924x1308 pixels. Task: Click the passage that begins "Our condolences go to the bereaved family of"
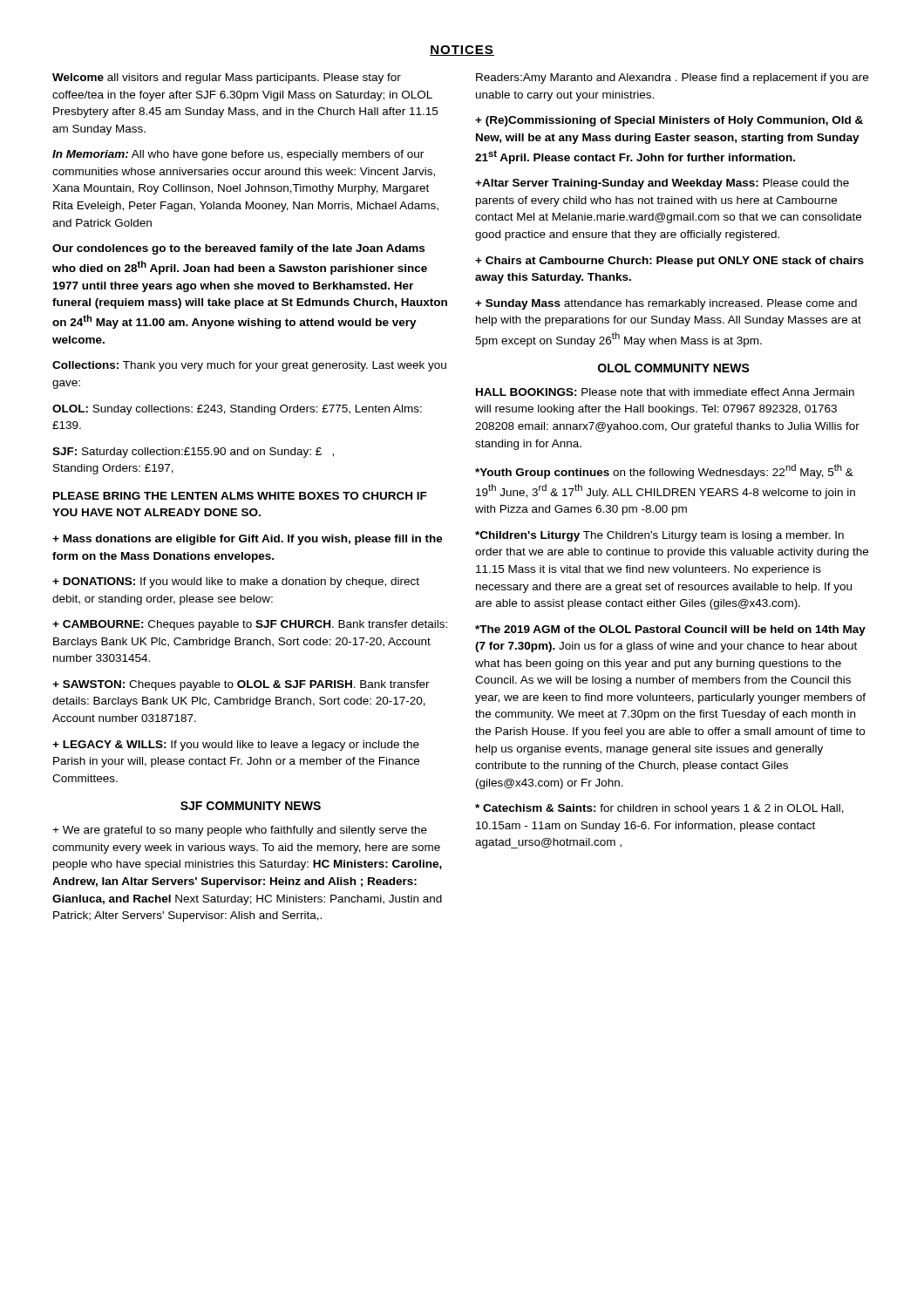[x=250, y=294]
